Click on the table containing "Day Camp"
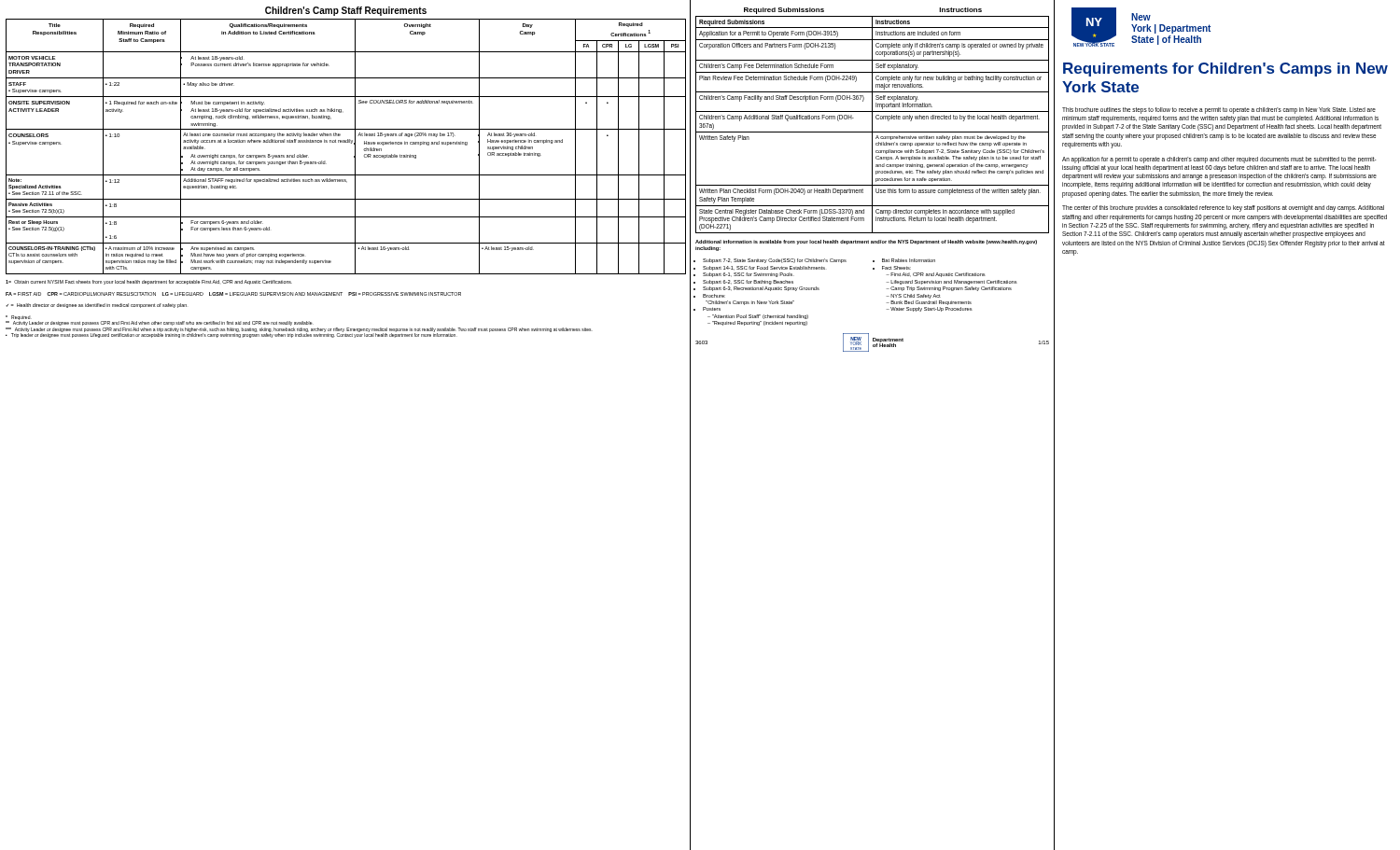The image size is (1400, 850). pyautogui.click(x=346, y=146)
